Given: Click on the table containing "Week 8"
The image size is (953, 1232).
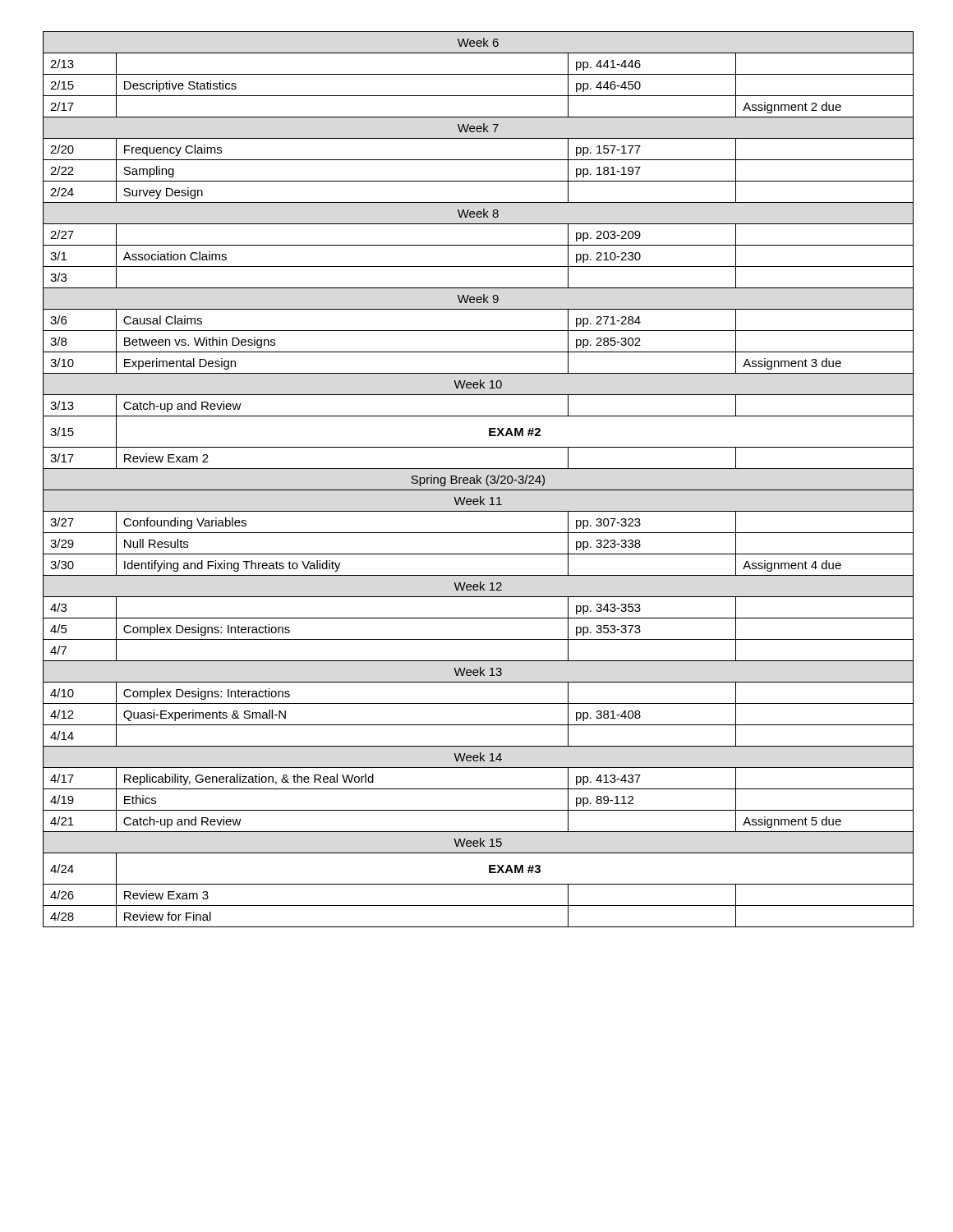Looking at the screenshot, I should (478, 479).
